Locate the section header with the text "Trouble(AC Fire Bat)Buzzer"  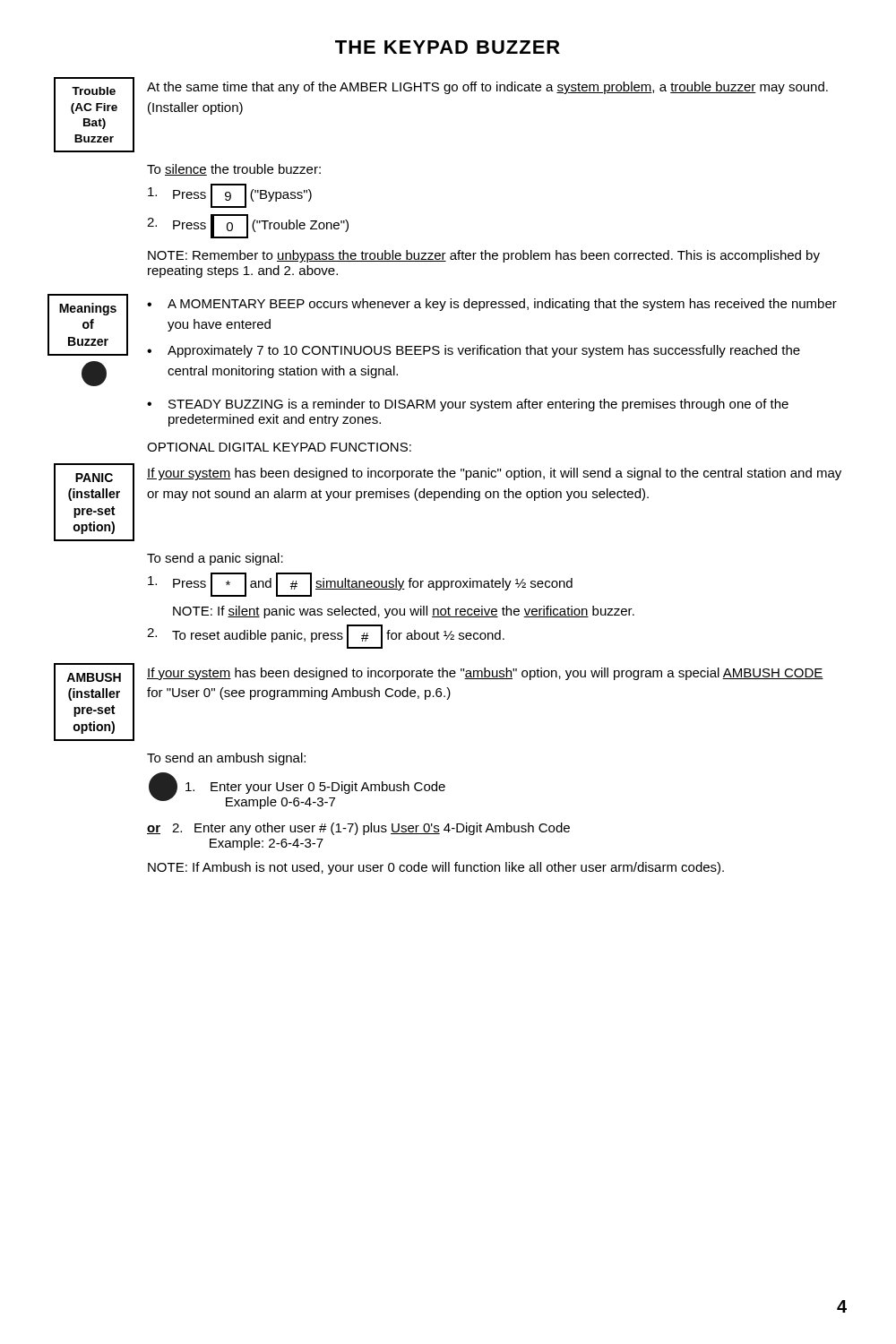pyautogui.click(x=94, y=115)
